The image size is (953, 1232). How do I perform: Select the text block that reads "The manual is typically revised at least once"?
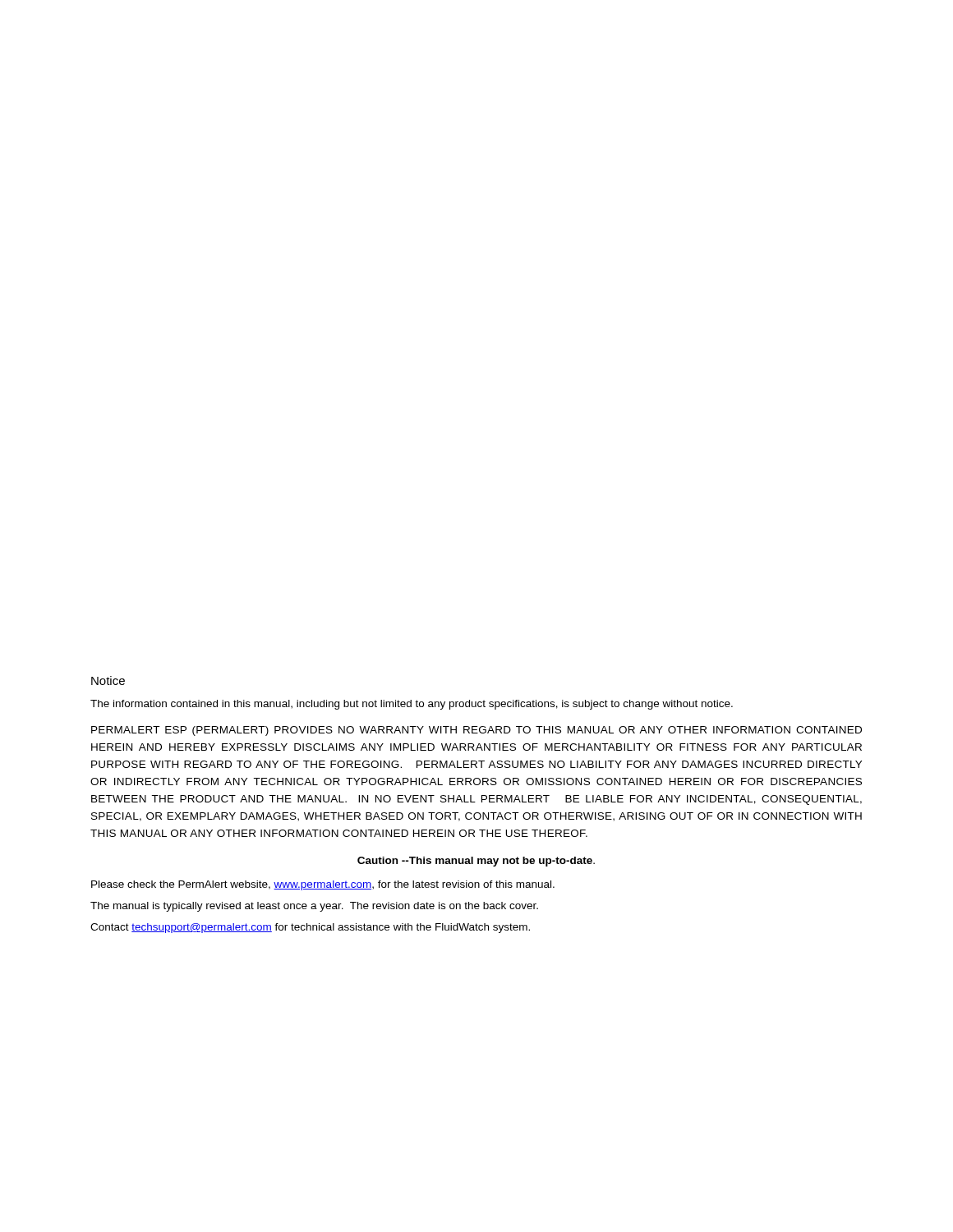point(315,906)
